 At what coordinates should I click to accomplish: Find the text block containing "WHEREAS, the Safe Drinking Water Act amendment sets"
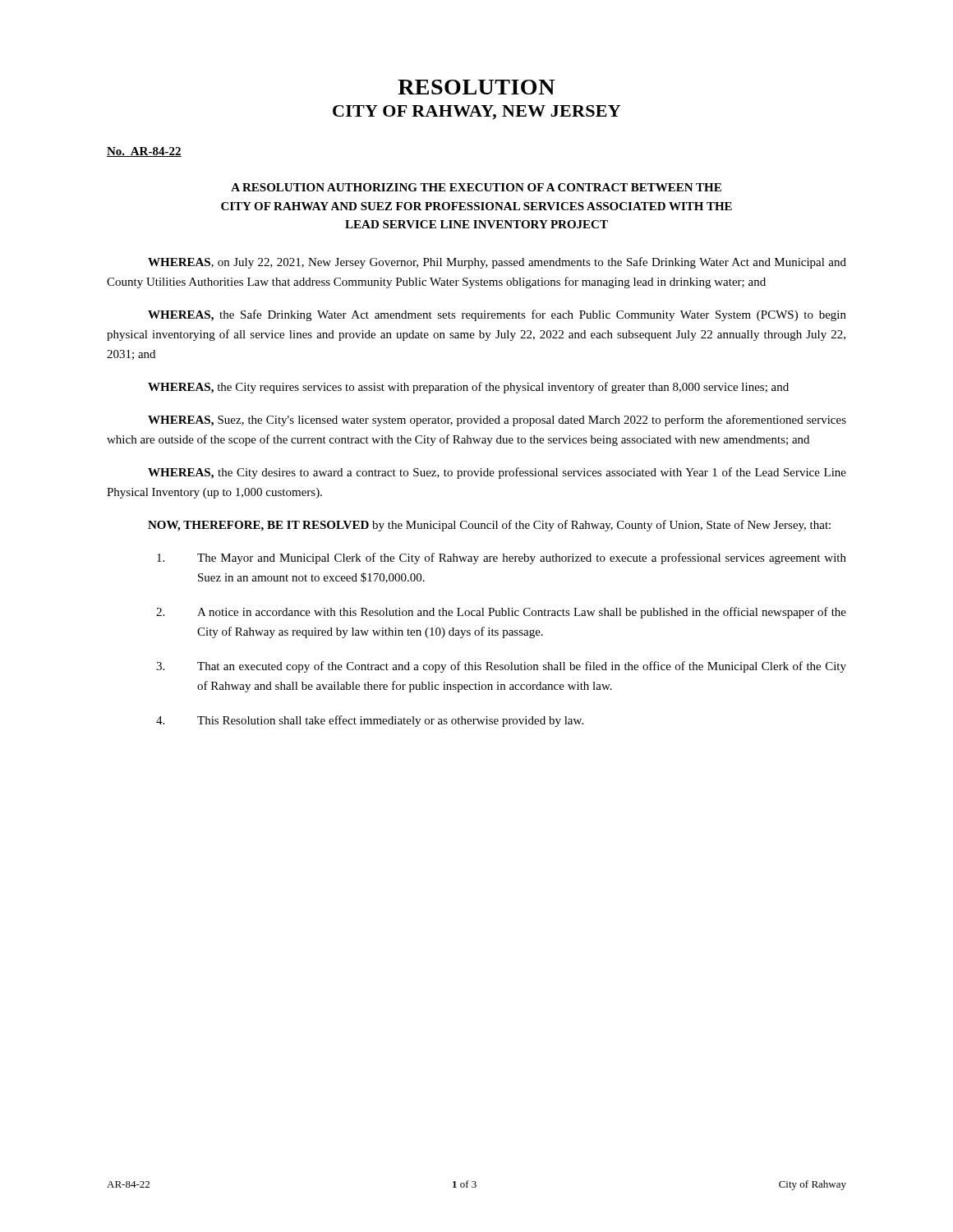point(476,334)
